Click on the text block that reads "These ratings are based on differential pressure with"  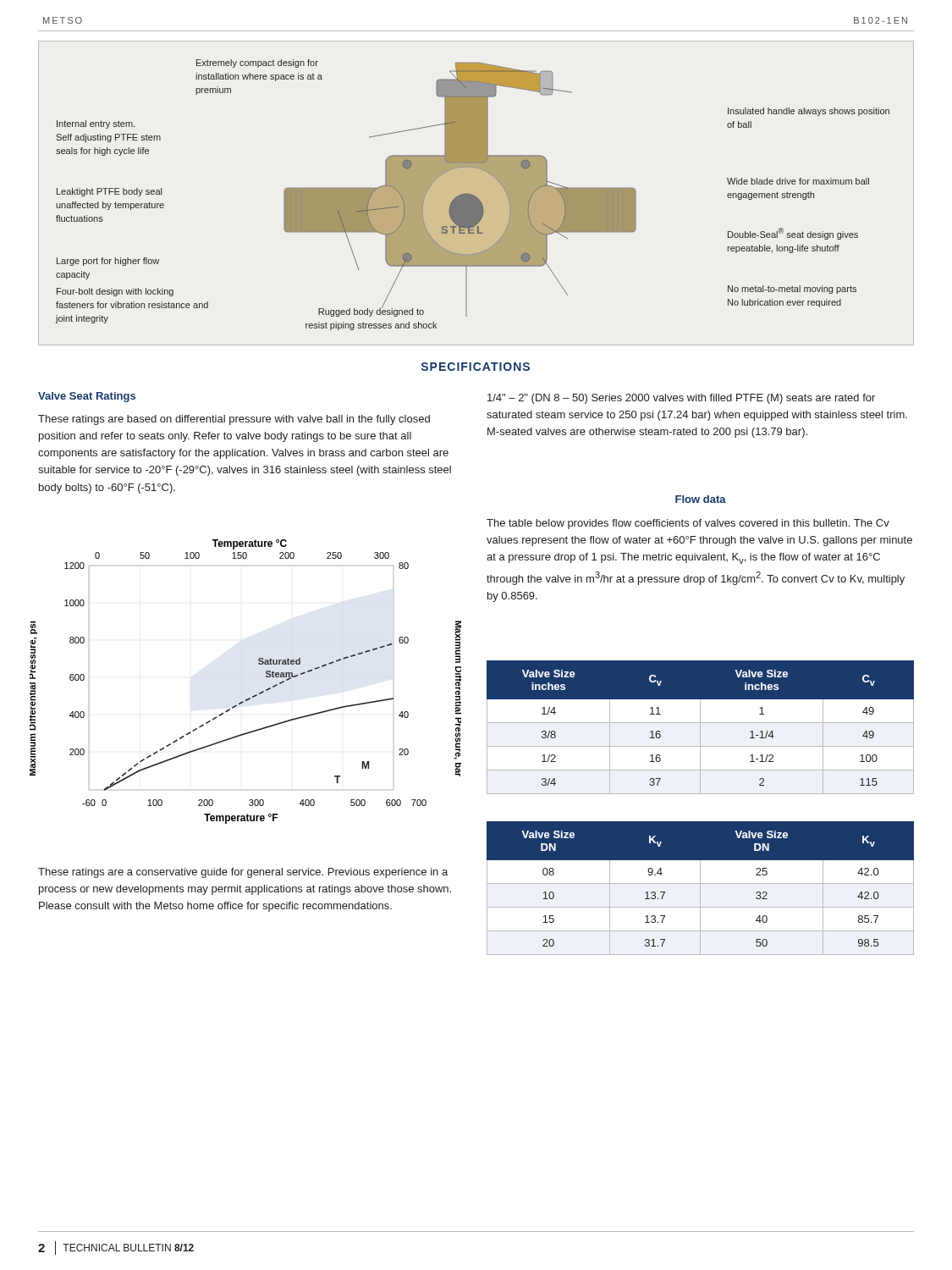click(245, 453)
